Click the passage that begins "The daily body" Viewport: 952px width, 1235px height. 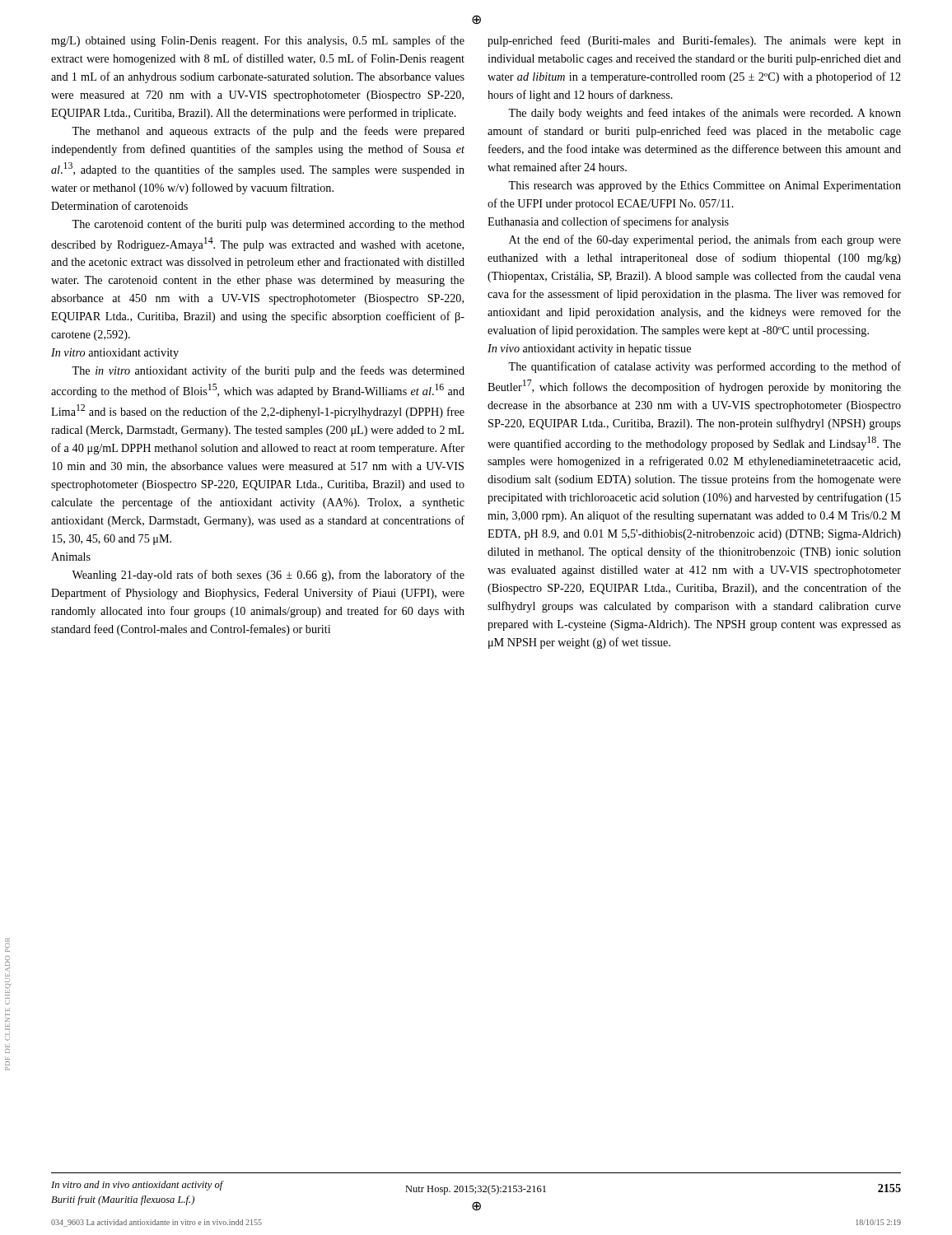[694, 140]
